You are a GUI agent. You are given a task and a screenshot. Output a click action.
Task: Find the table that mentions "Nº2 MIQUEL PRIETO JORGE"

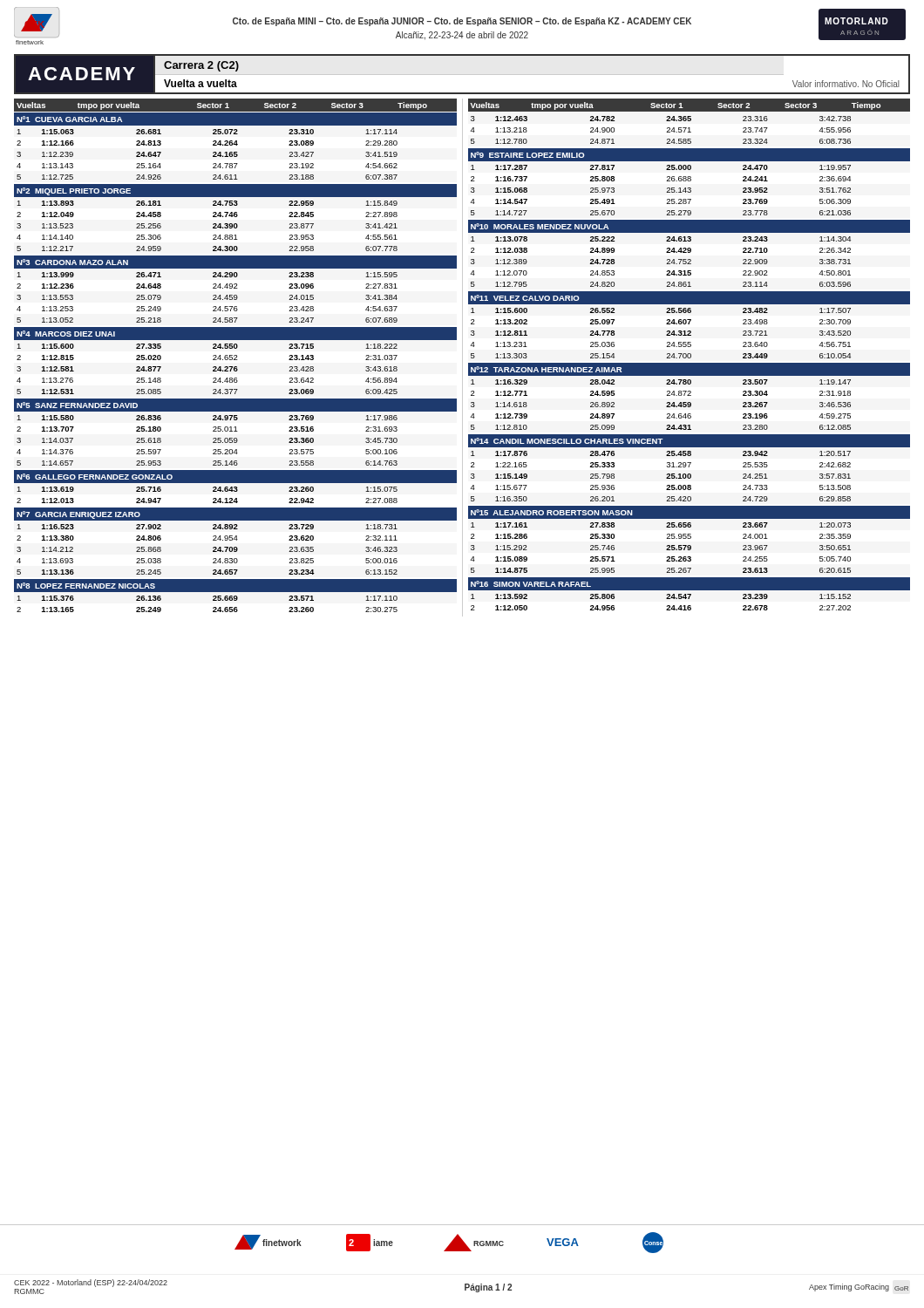pos(235,219)
